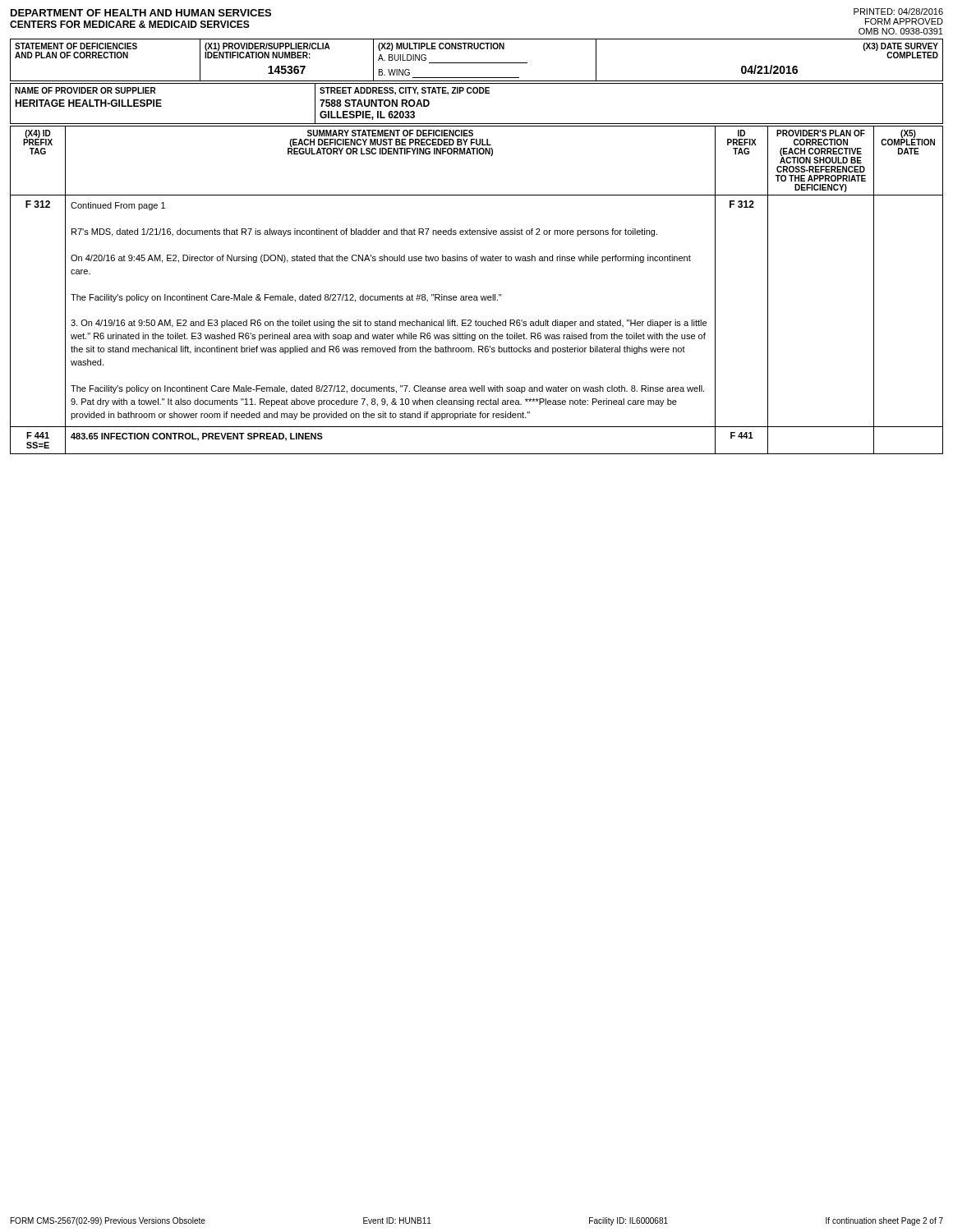Select the table that reads "ID PREFIX TAG"
Screen dimensions: 1232x953
click(476, 290)
